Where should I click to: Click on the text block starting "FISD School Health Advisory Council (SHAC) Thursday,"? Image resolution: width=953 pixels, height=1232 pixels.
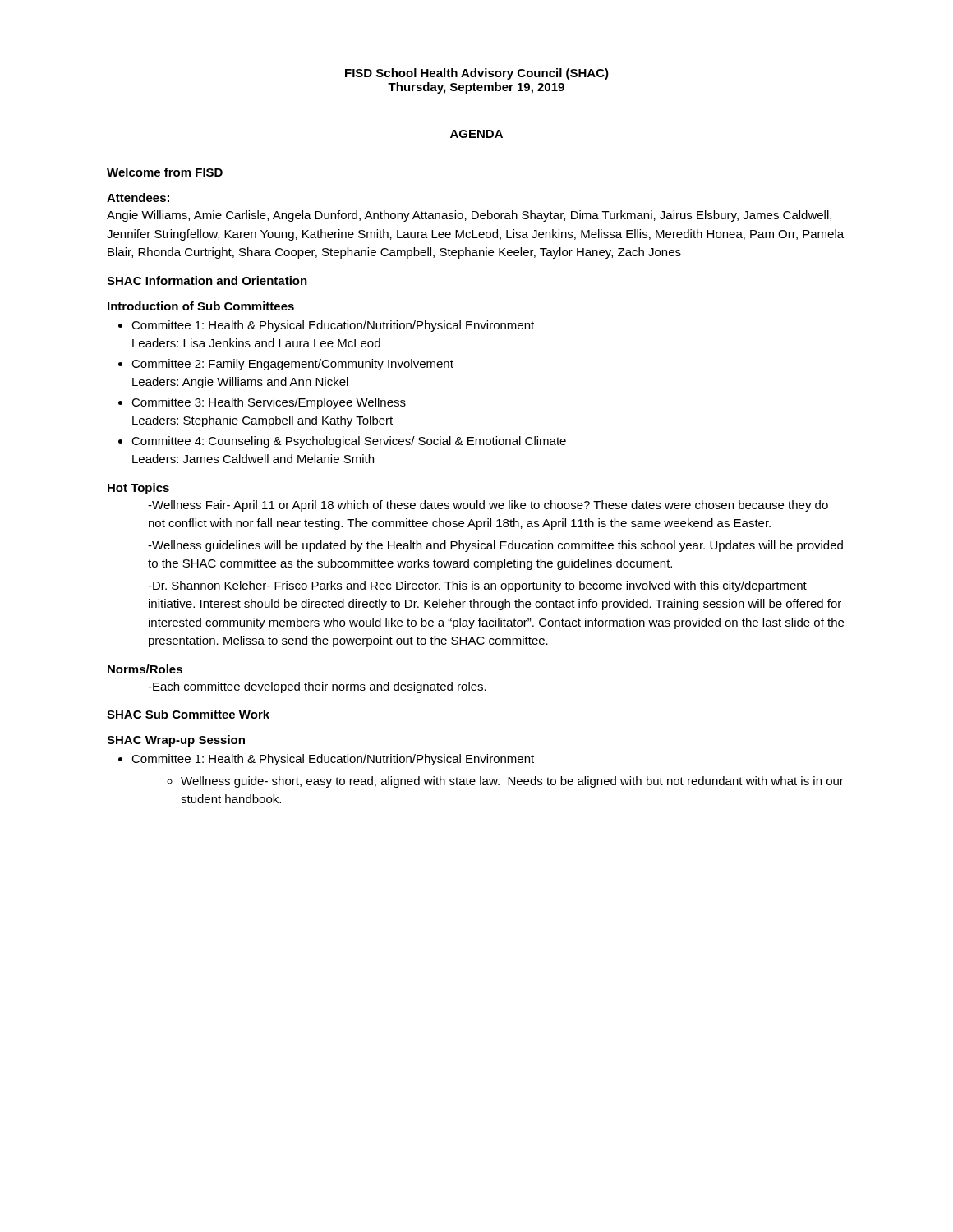coord(476,80)
